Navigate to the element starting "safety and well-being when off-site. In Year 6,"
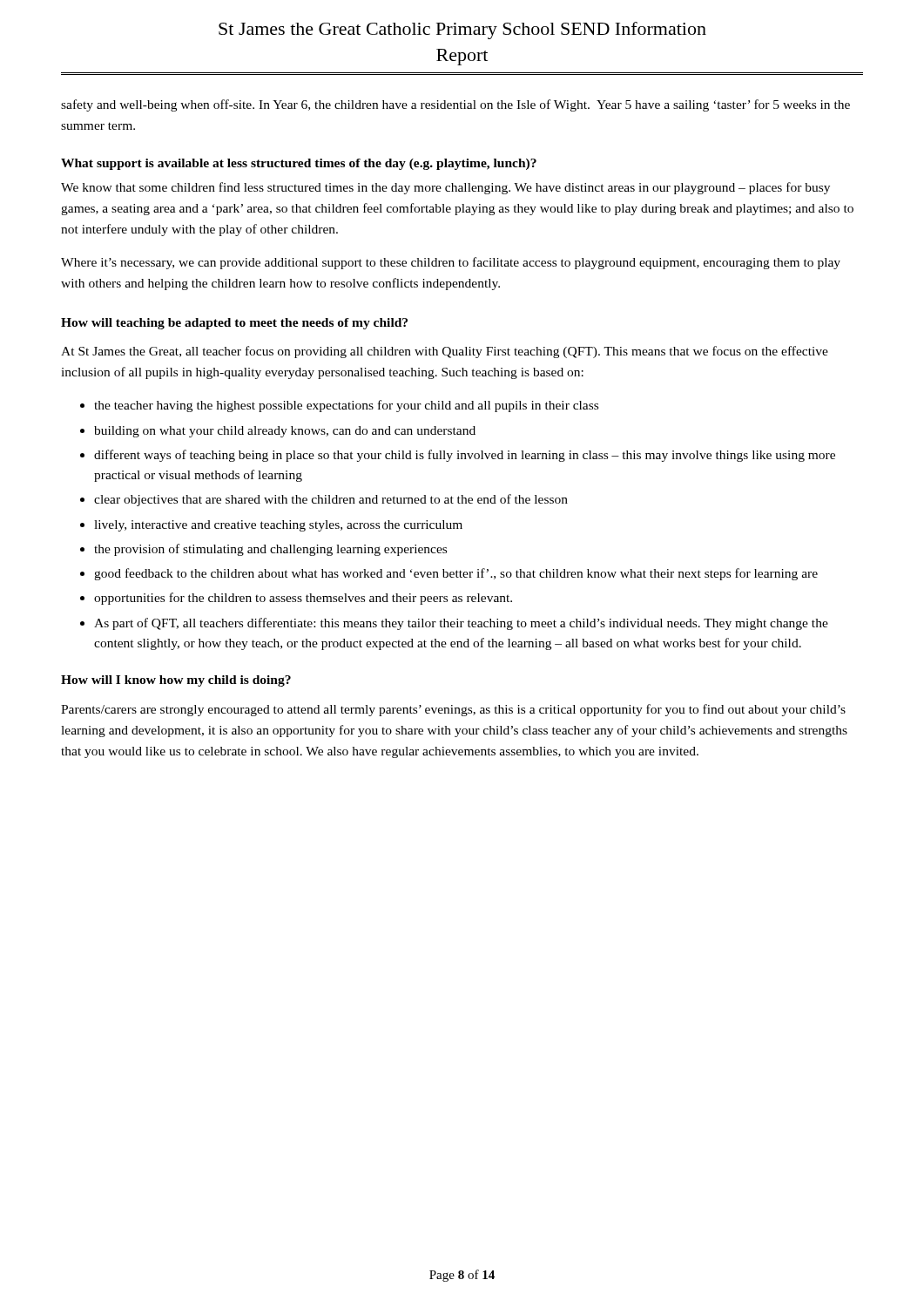Viewport: 924px width, 1307px height. (456, 115)
